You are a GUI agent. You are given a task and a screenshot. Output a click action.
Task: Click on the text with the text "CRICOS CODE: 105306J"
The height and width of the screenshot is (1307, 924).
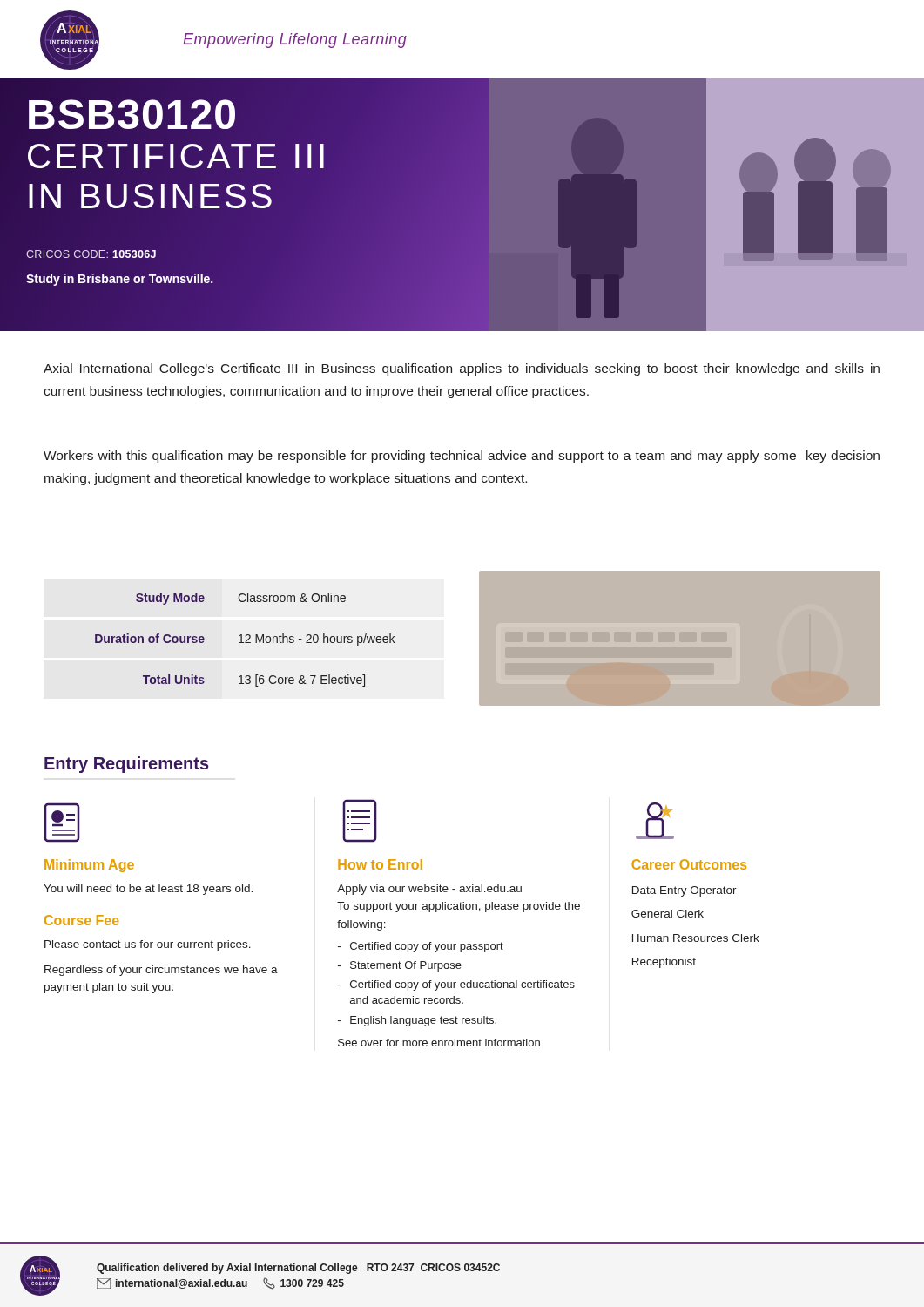pos(91,254)
